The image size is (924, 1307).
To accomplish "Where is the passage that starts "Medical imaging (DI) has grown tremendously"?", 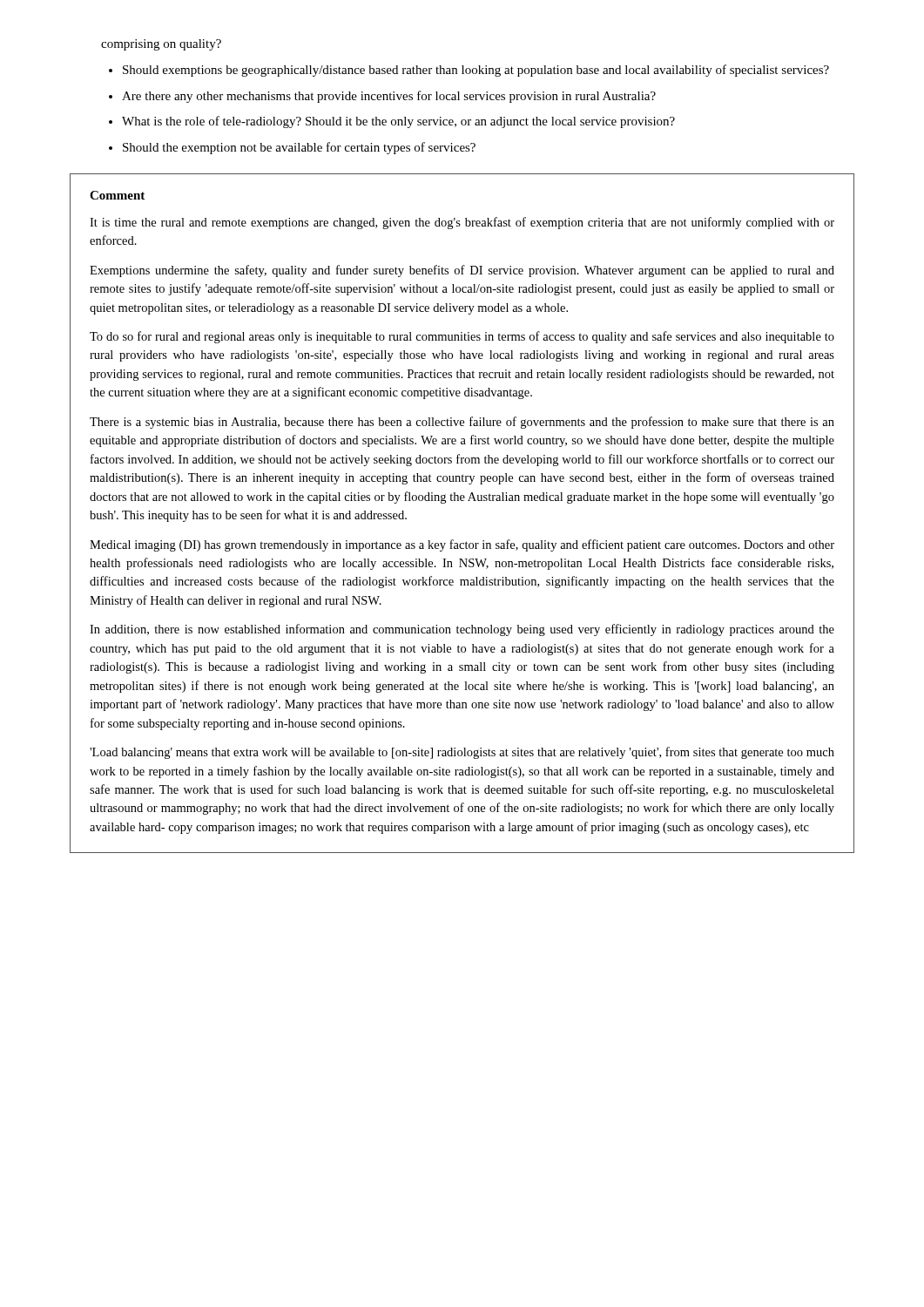I will [462, 572].
